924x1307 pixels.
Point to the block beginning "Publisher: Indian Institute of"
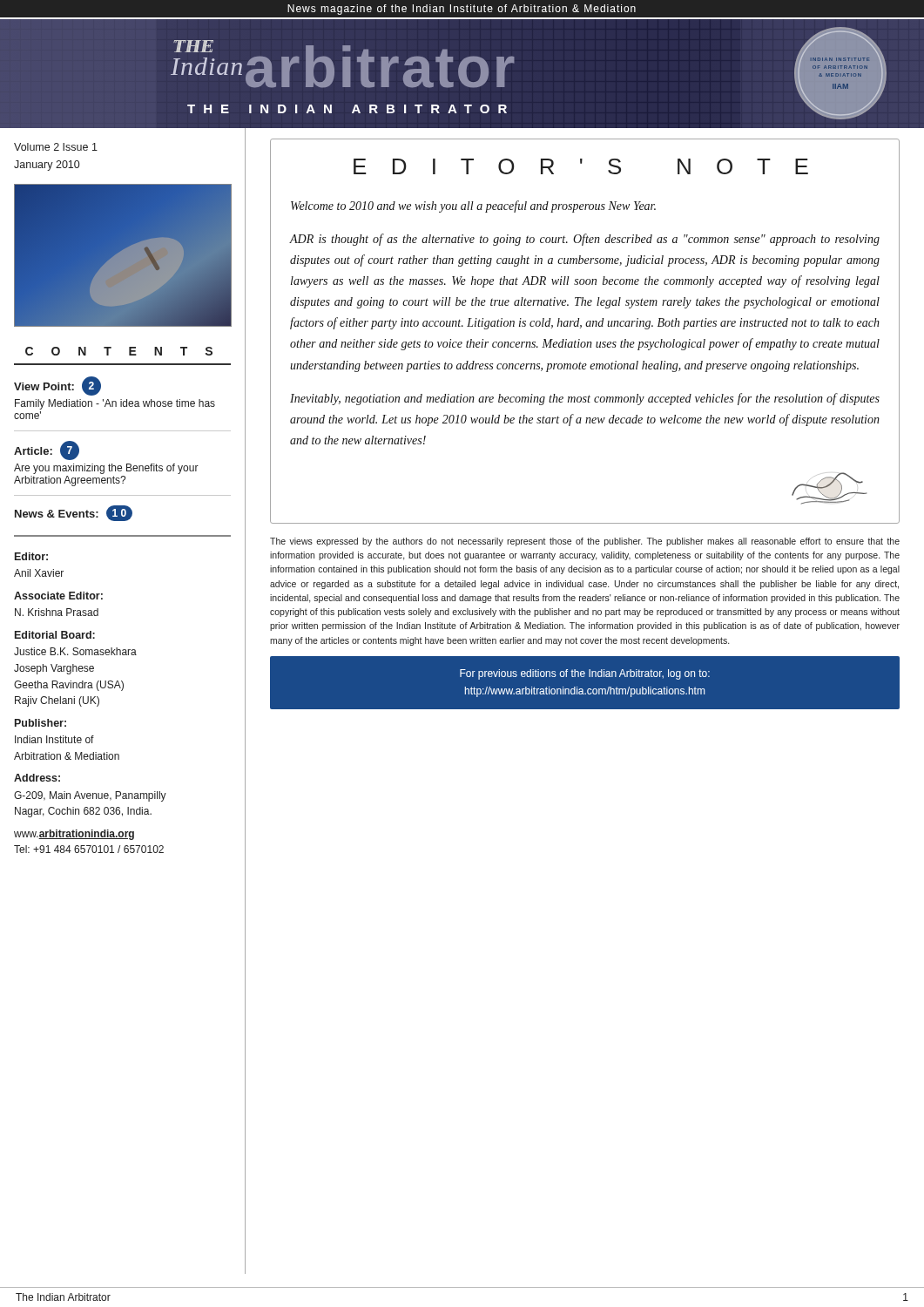click(40, 723)
